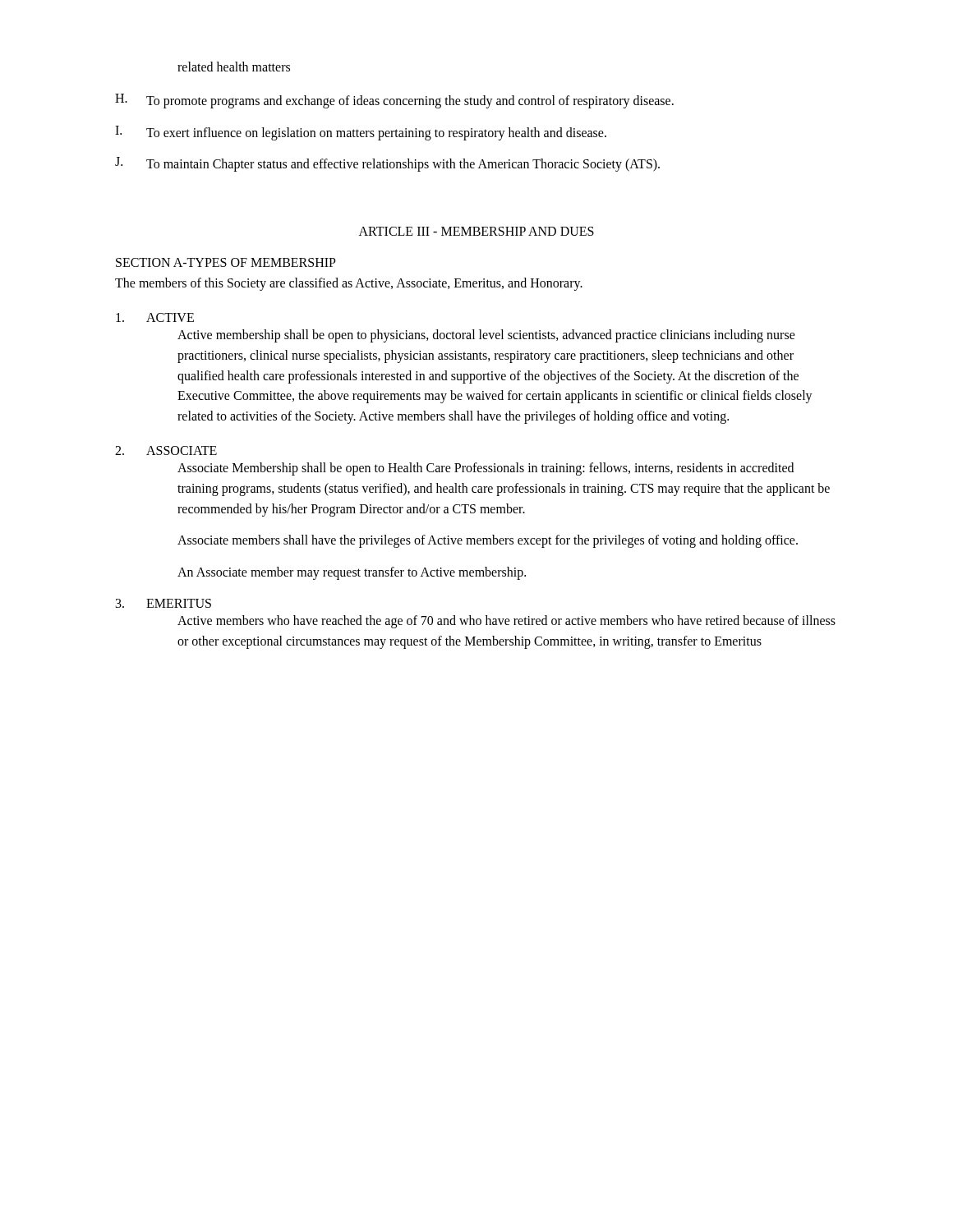953x1232 pixels.
Task: Navigate to the passage starting "The members of"
Action: (x=349, y=283)
